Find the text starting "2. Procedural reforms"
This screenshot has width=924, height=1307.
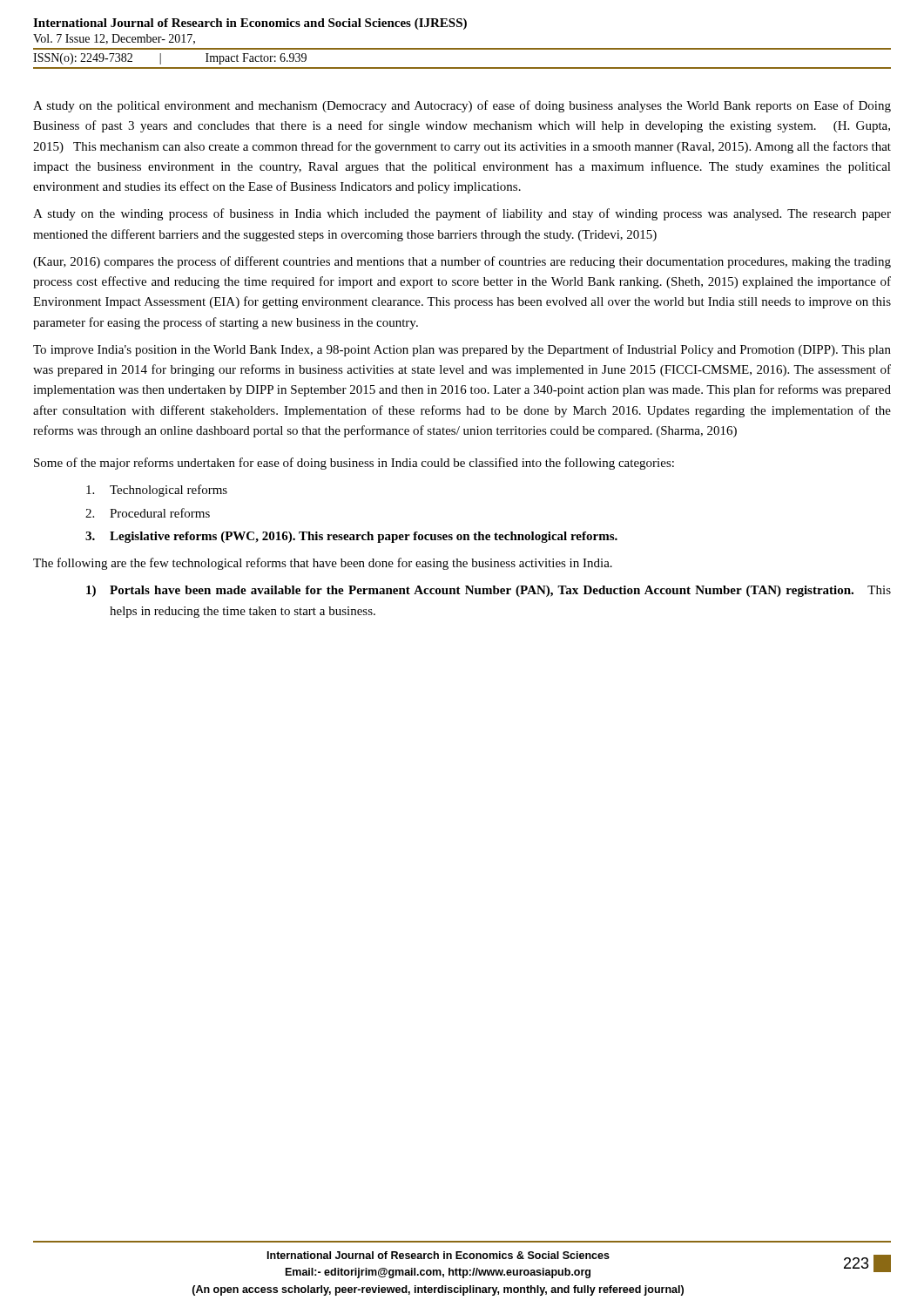click(148, 513)
